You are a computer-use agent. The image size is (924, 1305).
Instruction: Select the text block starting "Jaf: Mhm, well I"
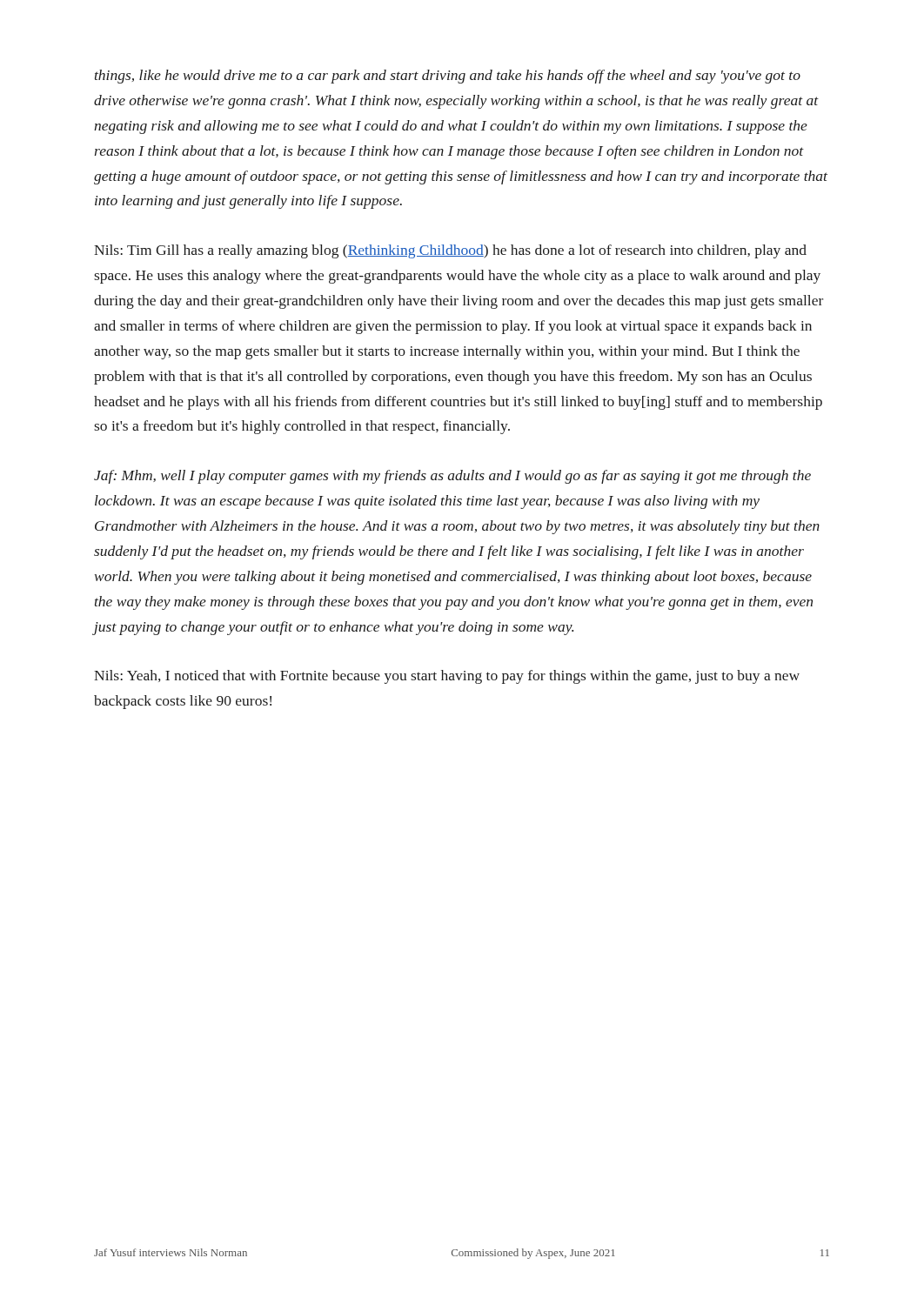(x=457, y=551)
